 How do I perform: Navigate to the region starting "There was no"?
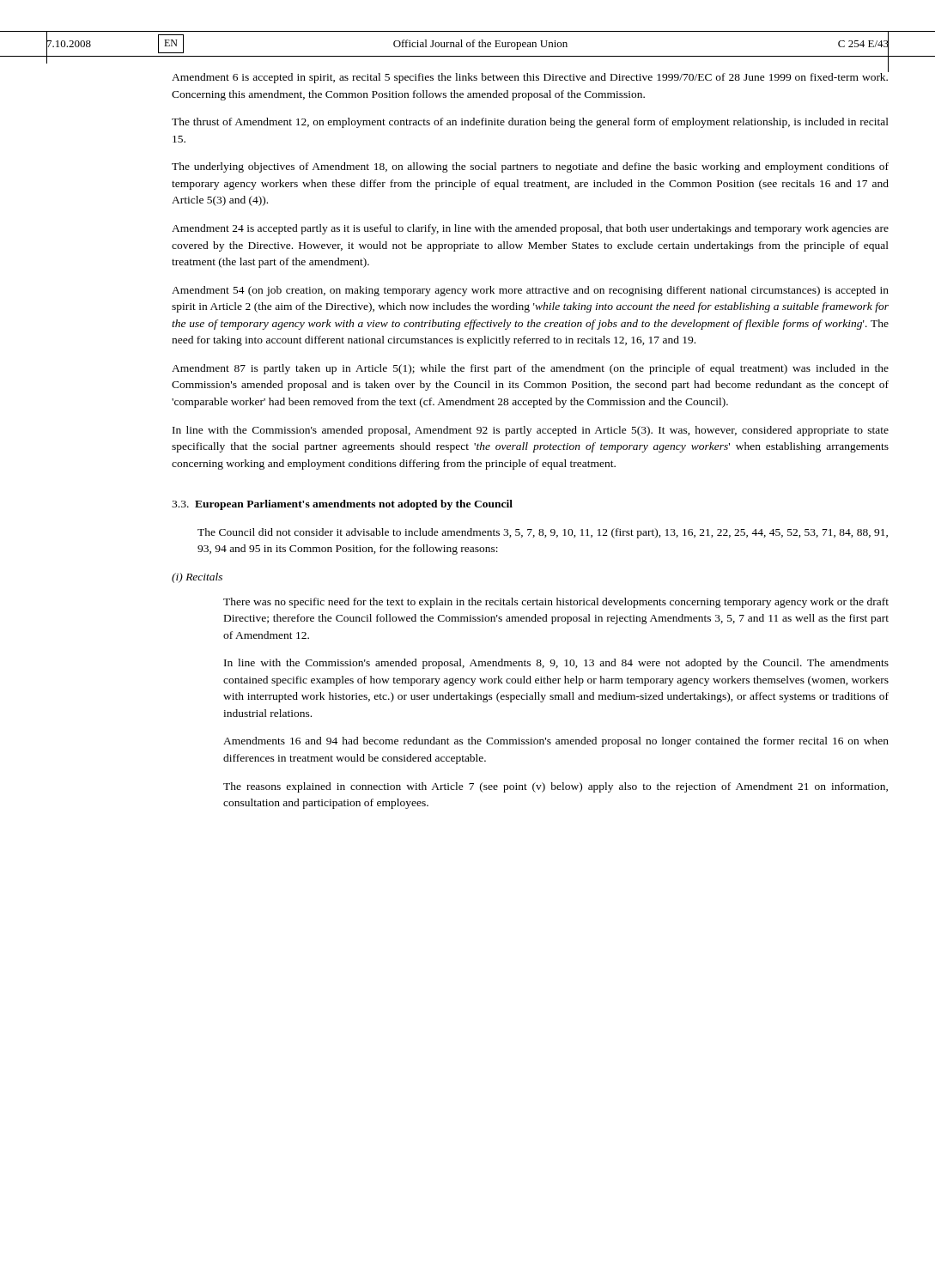[556, 618]
